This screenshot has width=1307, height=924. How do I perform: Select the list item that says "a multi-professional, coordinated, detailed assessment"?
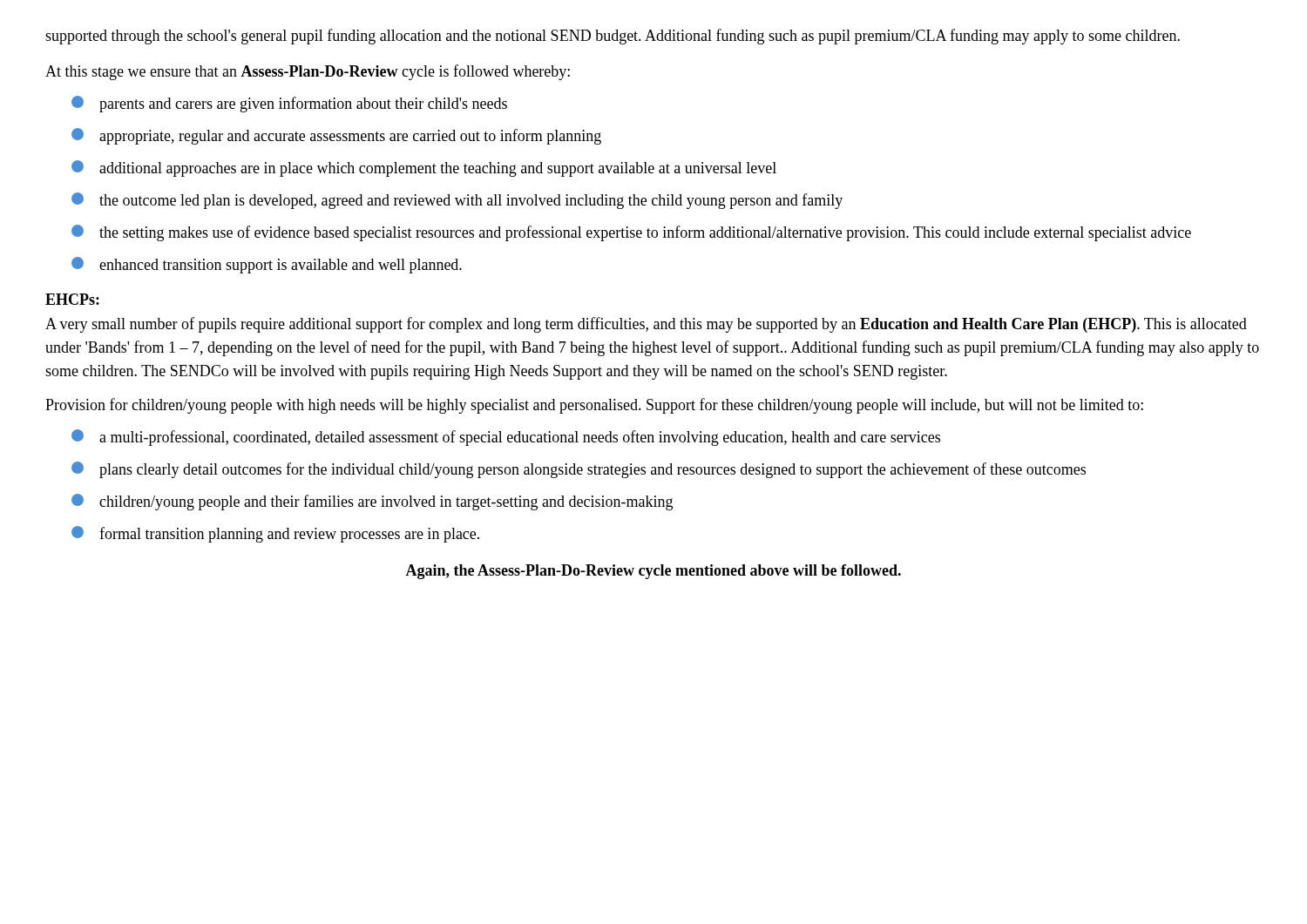point(506,438)
